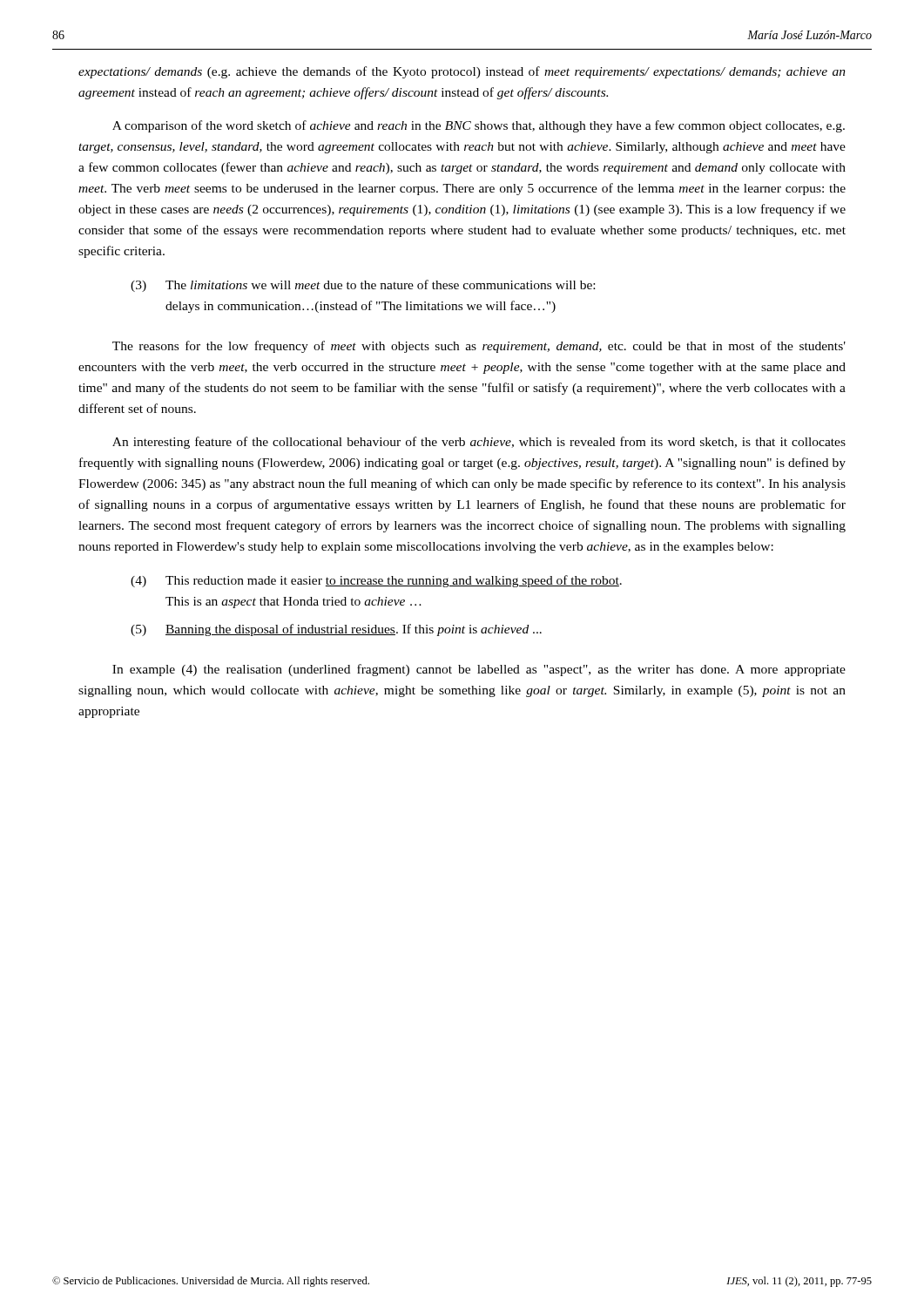
Task: Point to the block beginning "(4) This reduction made"
Action: tap(488, 591)
